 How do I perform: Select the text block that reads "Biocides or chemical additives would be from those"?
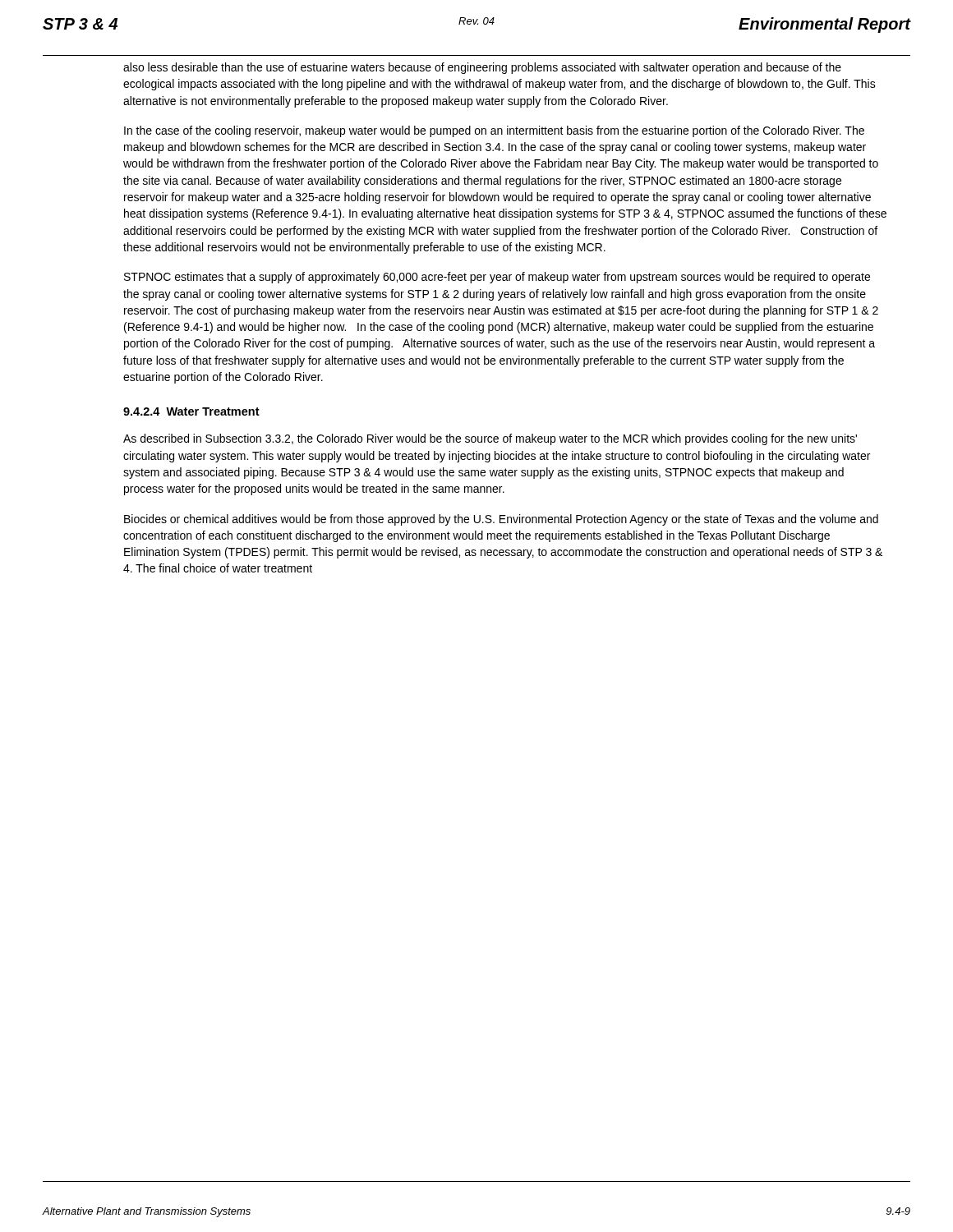click(x=503, y=544)
